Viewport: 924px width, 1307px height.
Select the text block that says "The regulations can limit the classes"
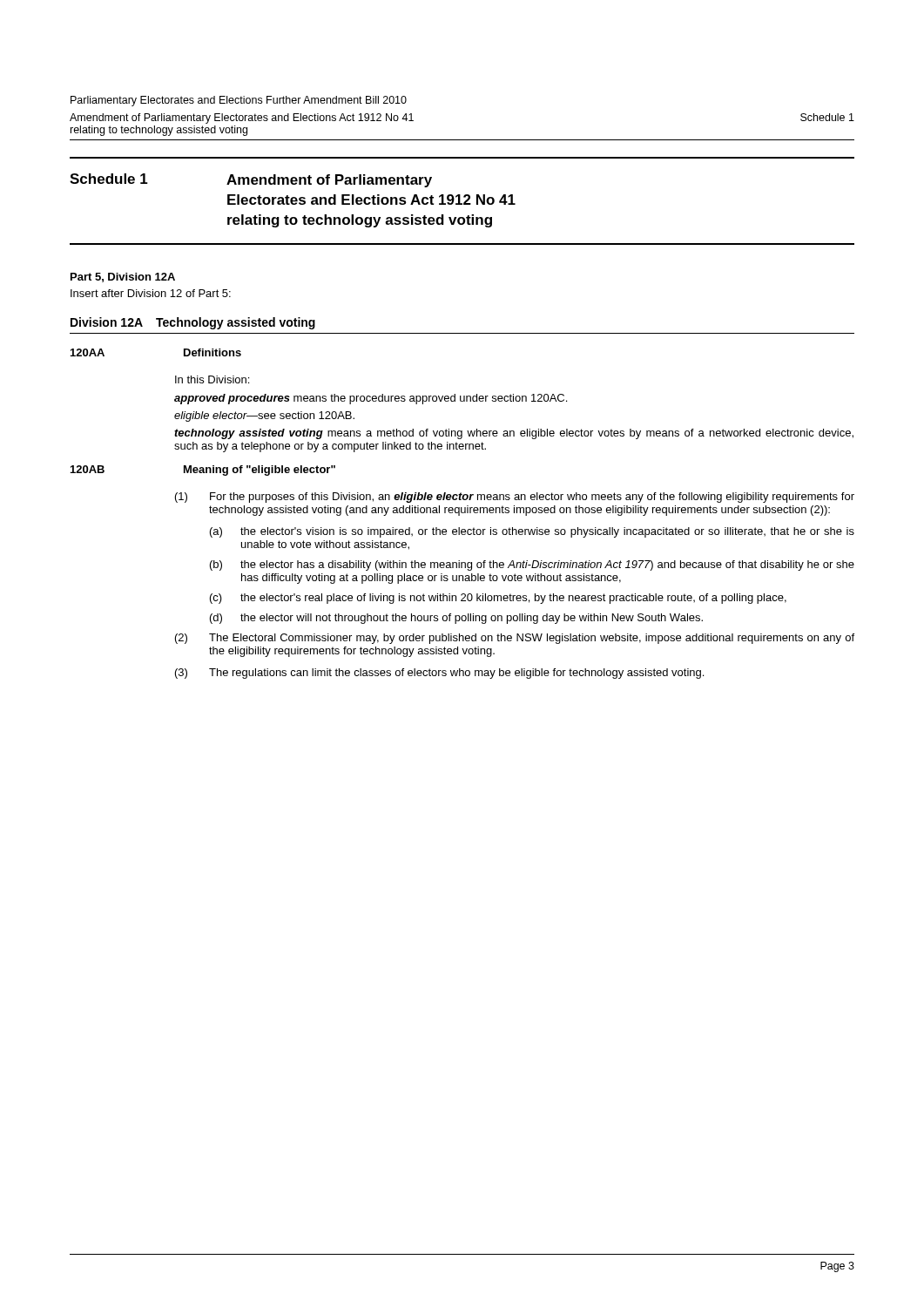(x=457, y=672)
